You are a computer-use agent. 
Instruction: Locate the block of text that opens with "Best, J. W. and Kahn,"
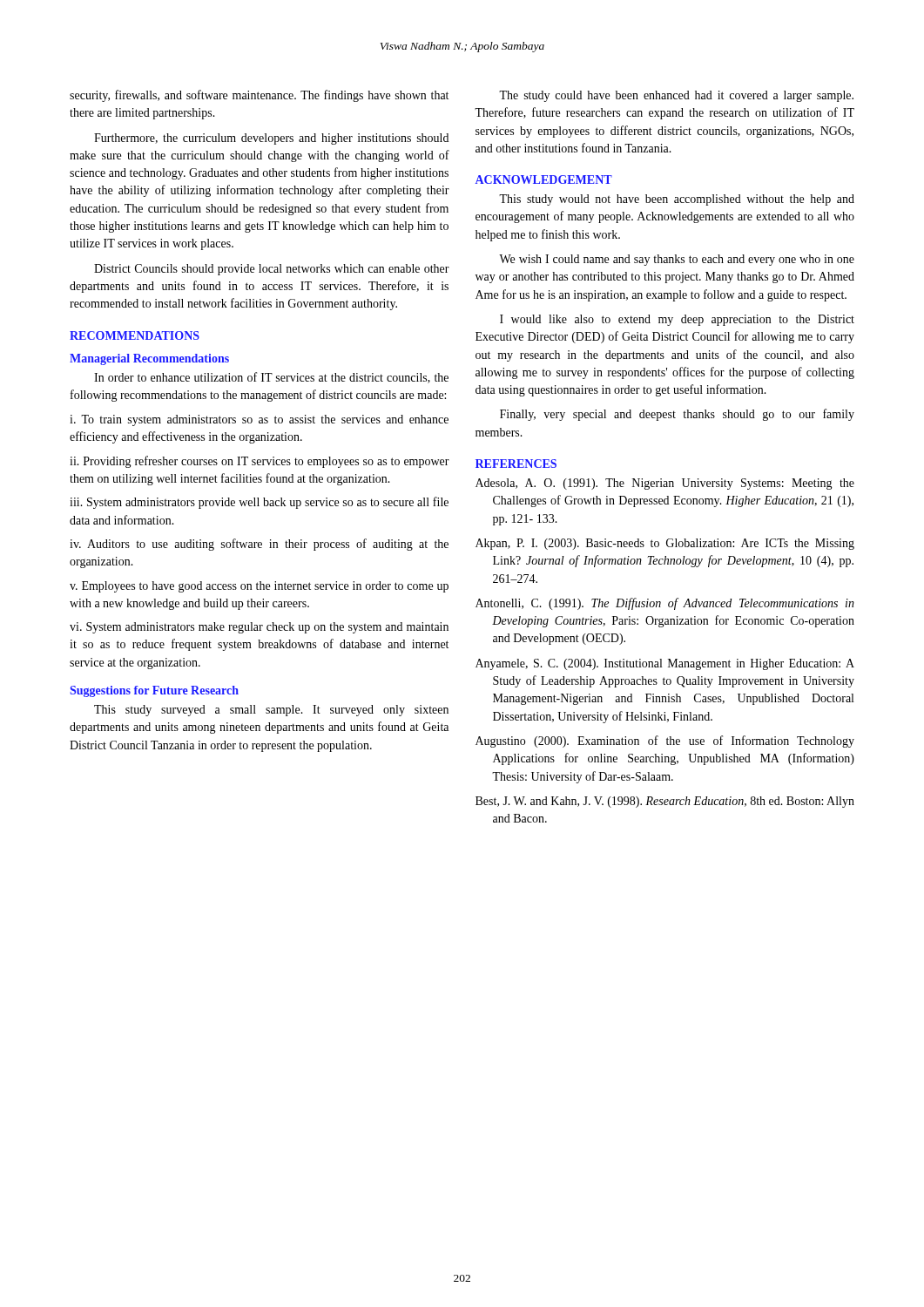(665, 810)
